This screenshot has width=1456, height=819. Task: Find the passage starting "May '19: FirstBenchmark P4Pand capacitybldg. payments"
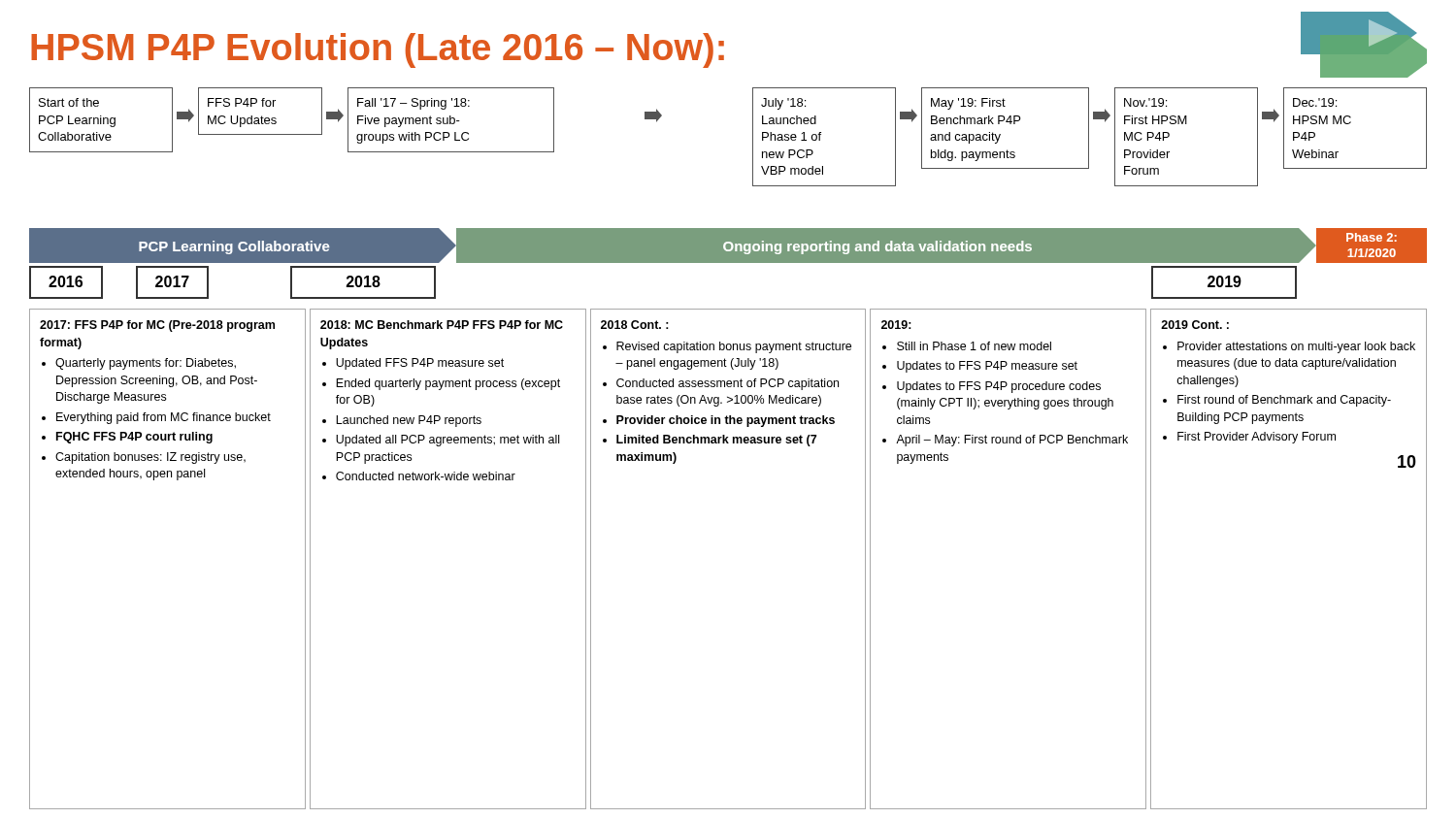pyautogui.click(x=976, y=128)
